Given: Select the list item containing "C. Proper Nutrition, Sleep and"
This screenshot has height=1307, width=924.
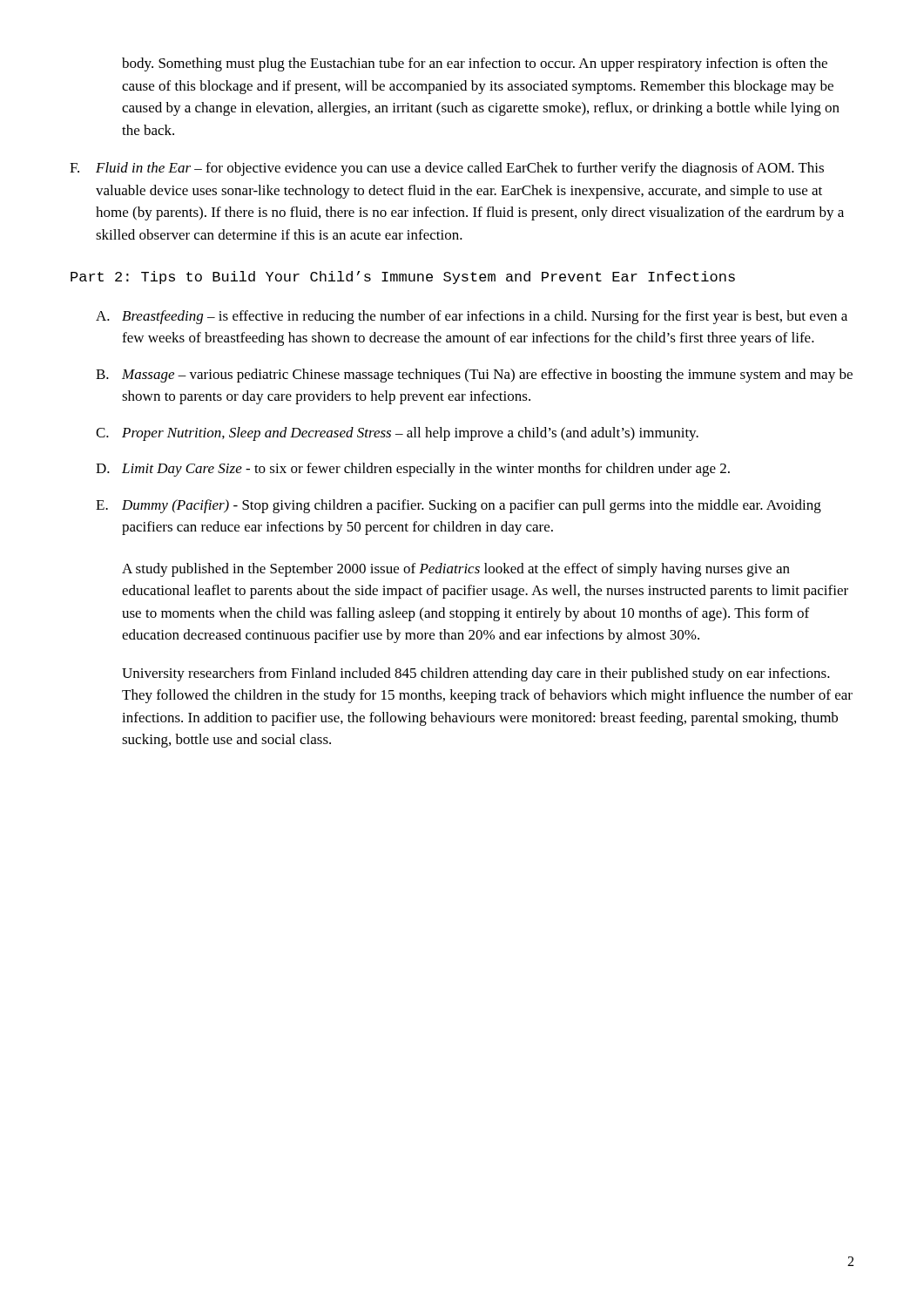Looking at the screenshot, I should click(475, 432).
